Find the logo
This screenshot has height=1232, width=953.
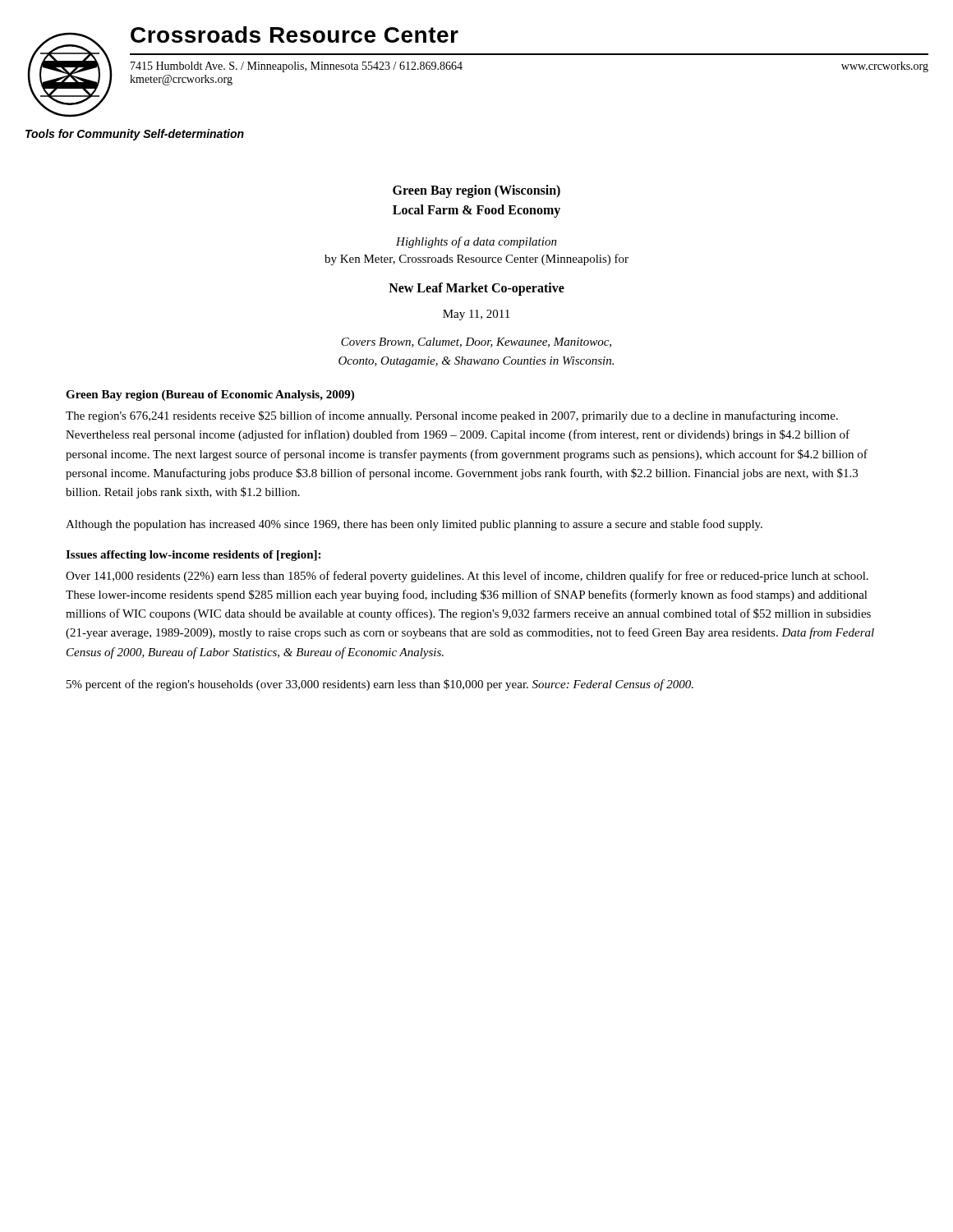click(x=70, y=76)
